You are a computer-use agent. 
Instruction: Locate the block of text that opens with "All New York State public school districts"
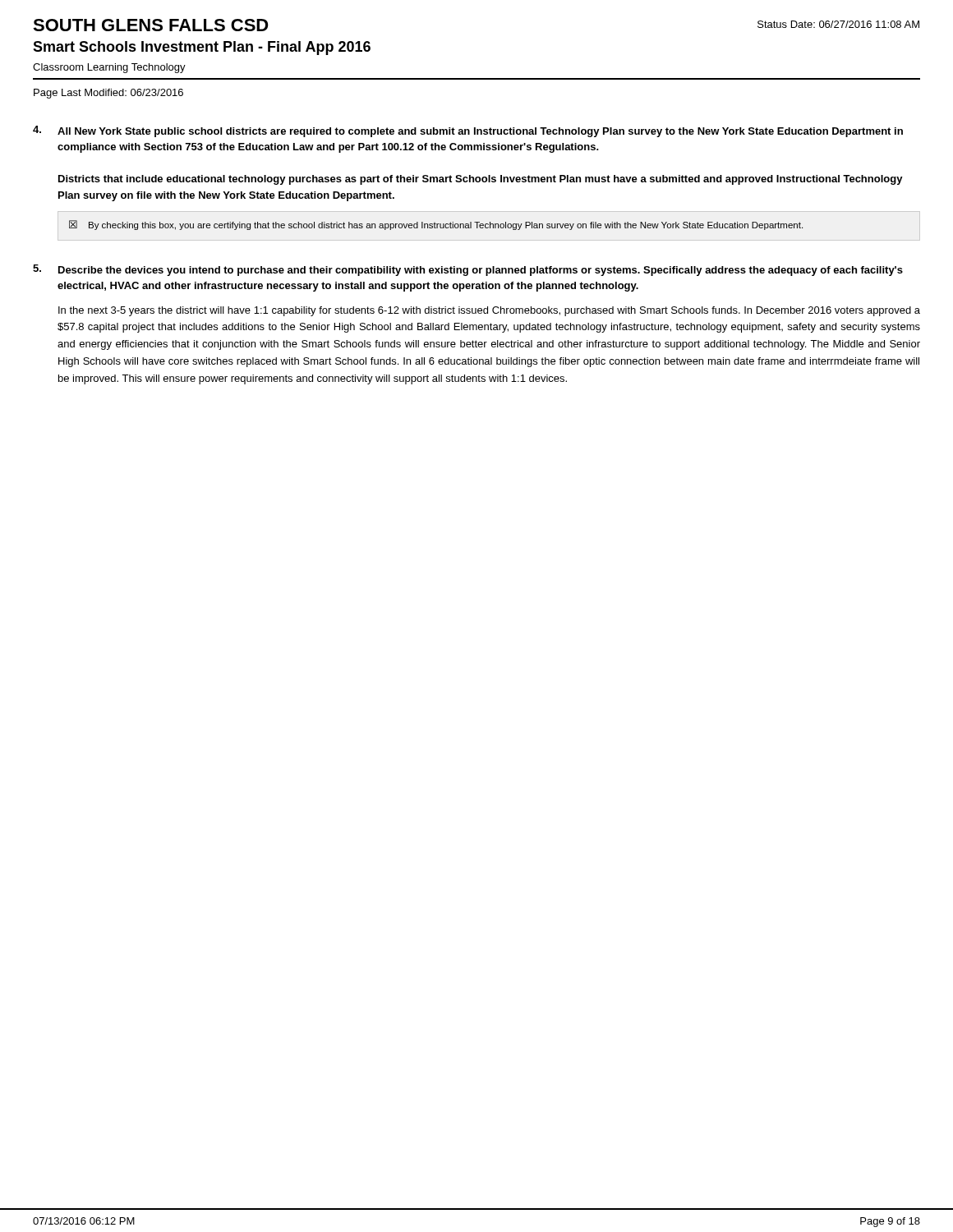[489, 182]
